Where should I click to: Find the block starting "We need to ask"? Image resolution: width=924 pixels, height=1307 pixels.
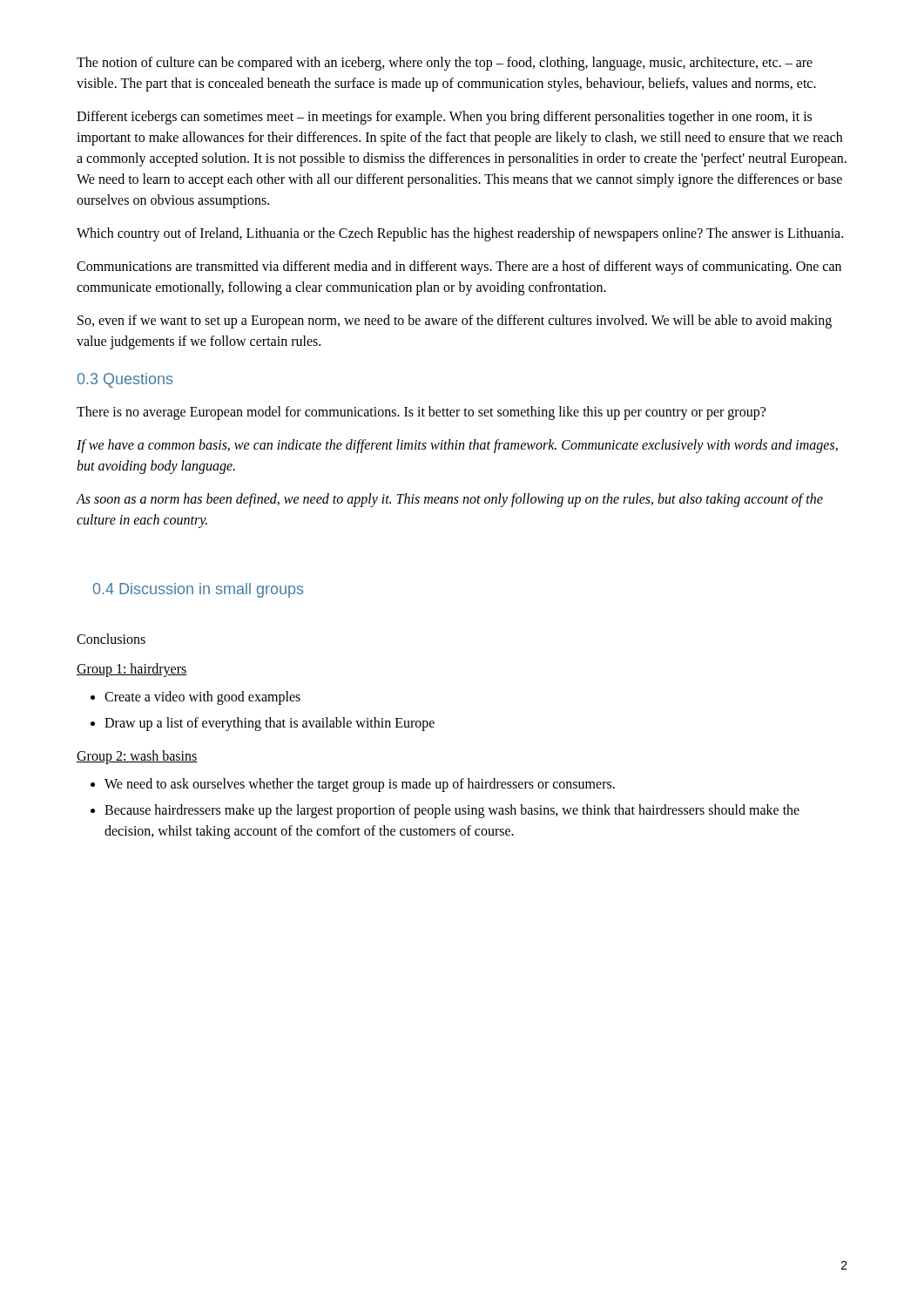(476, 784)
